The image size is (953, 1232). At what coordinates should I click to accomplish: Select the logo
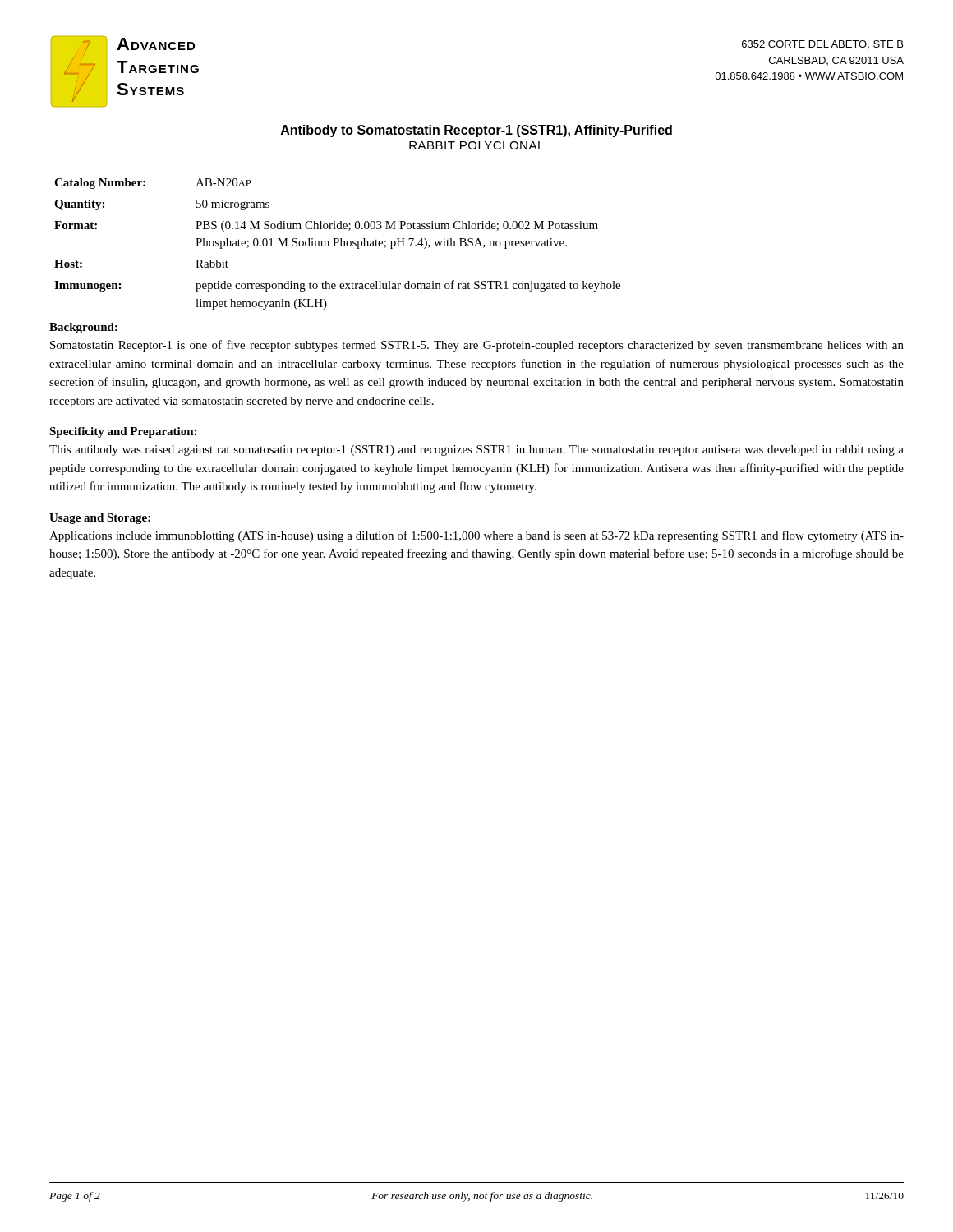click(x=125, y=71)
